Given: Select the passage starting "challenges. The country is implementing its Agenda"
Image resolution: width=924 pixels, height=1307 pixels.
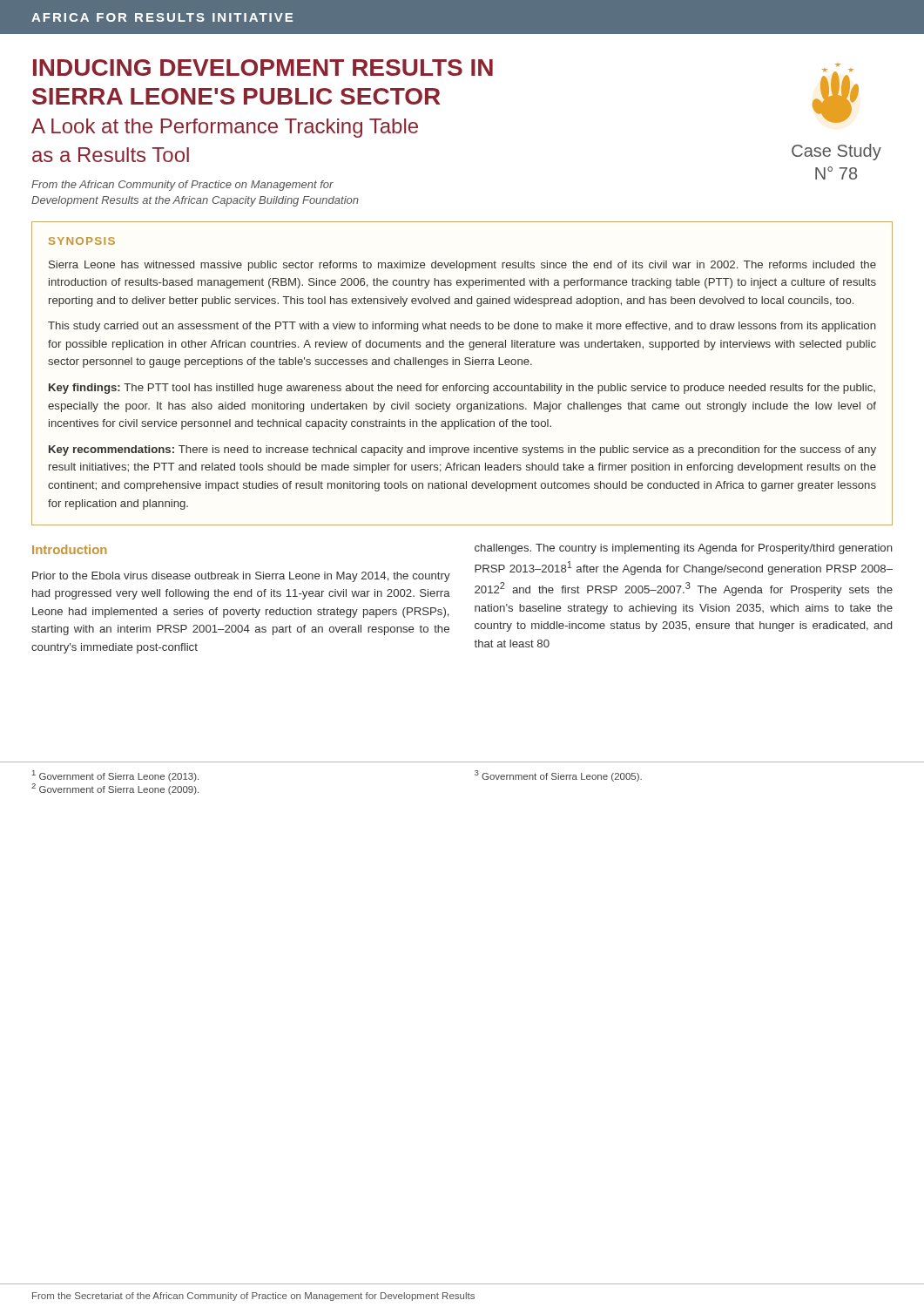Looking at the screenshot, I should [683, 596].
